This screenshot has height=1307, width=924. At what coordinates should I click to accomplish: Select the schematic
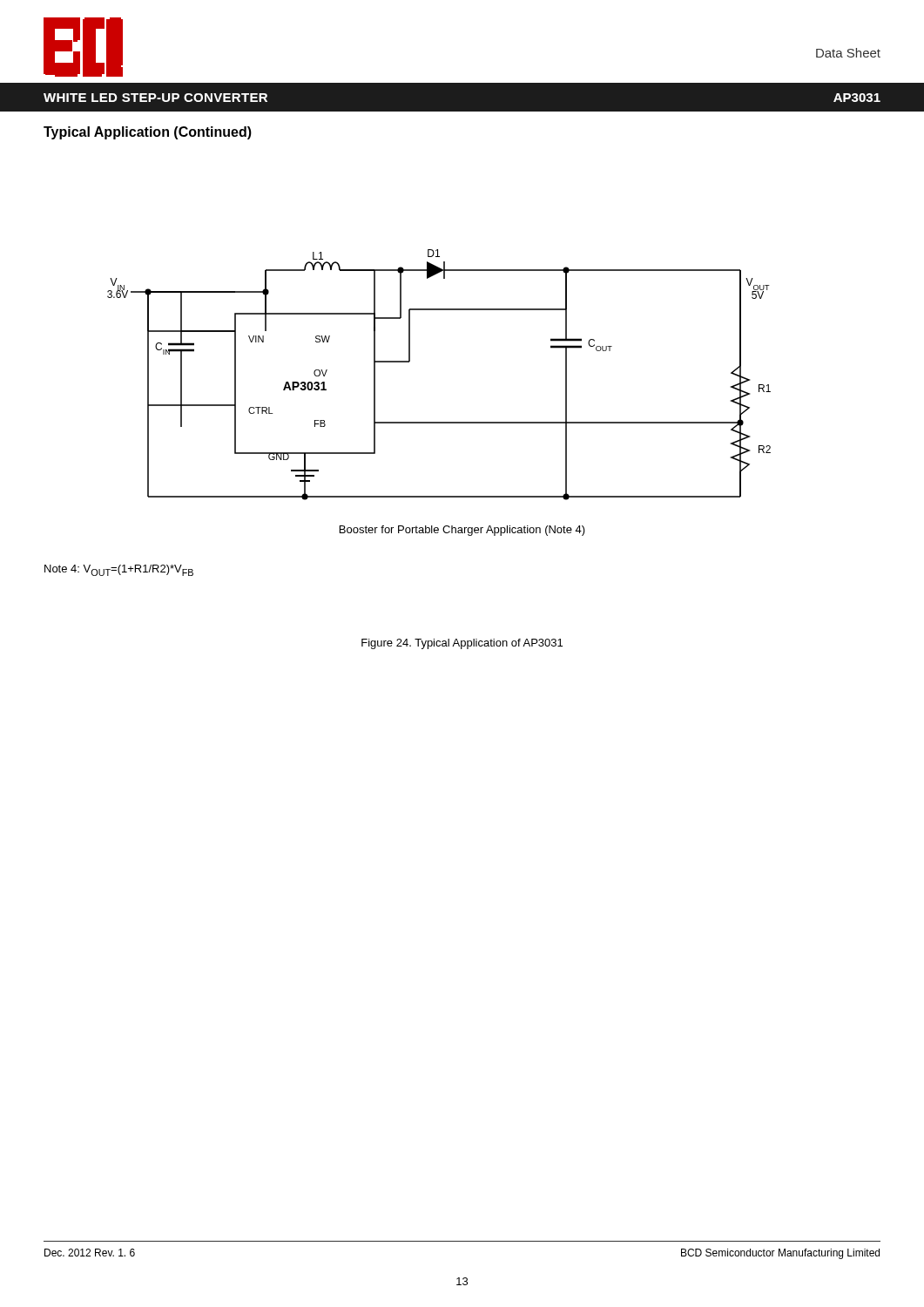[x=462, y=340]
